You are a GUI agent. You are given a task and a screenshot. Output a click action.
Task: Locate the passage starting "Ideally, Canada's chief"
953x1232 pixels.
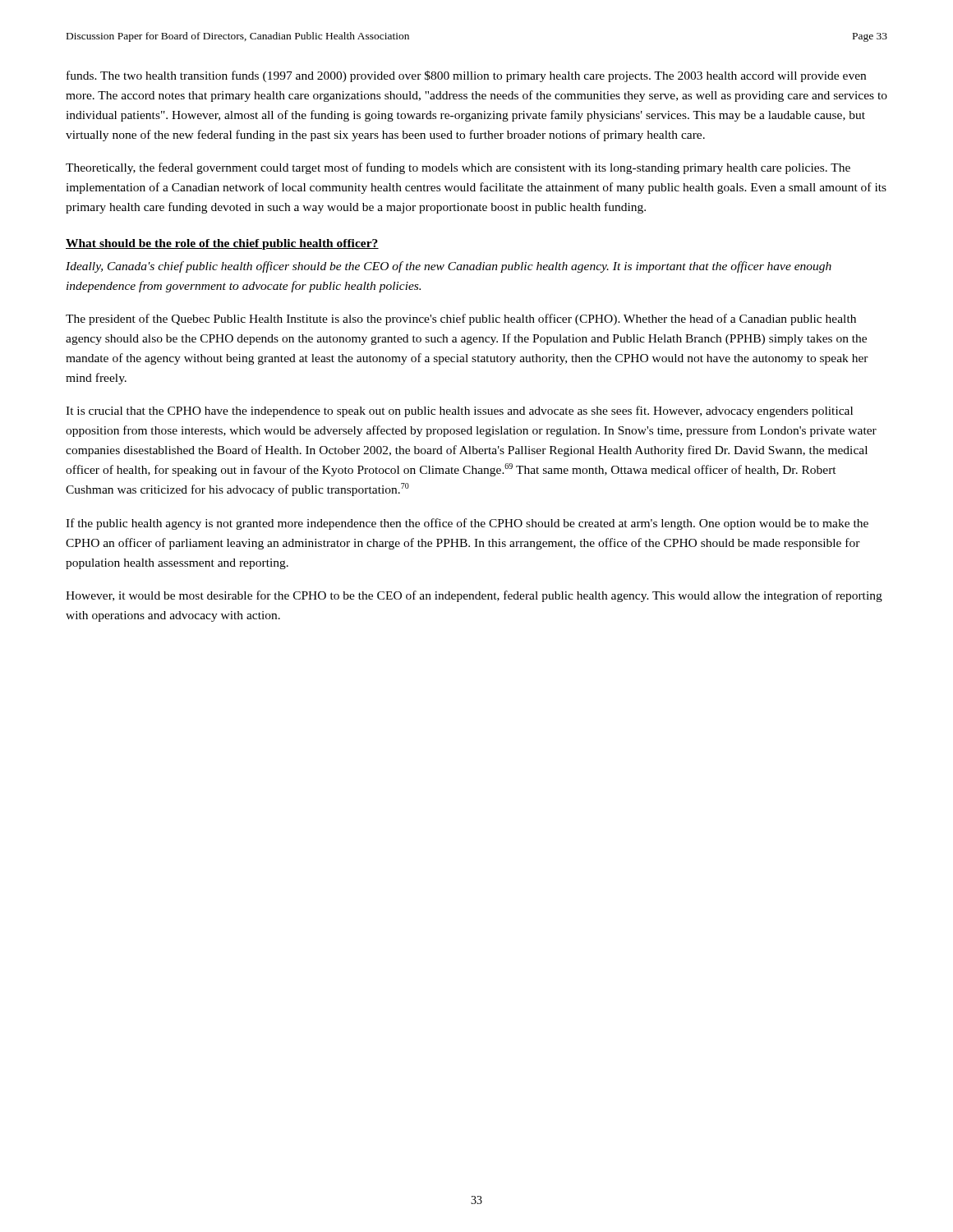pyautogui.click(x=449, y=276)
